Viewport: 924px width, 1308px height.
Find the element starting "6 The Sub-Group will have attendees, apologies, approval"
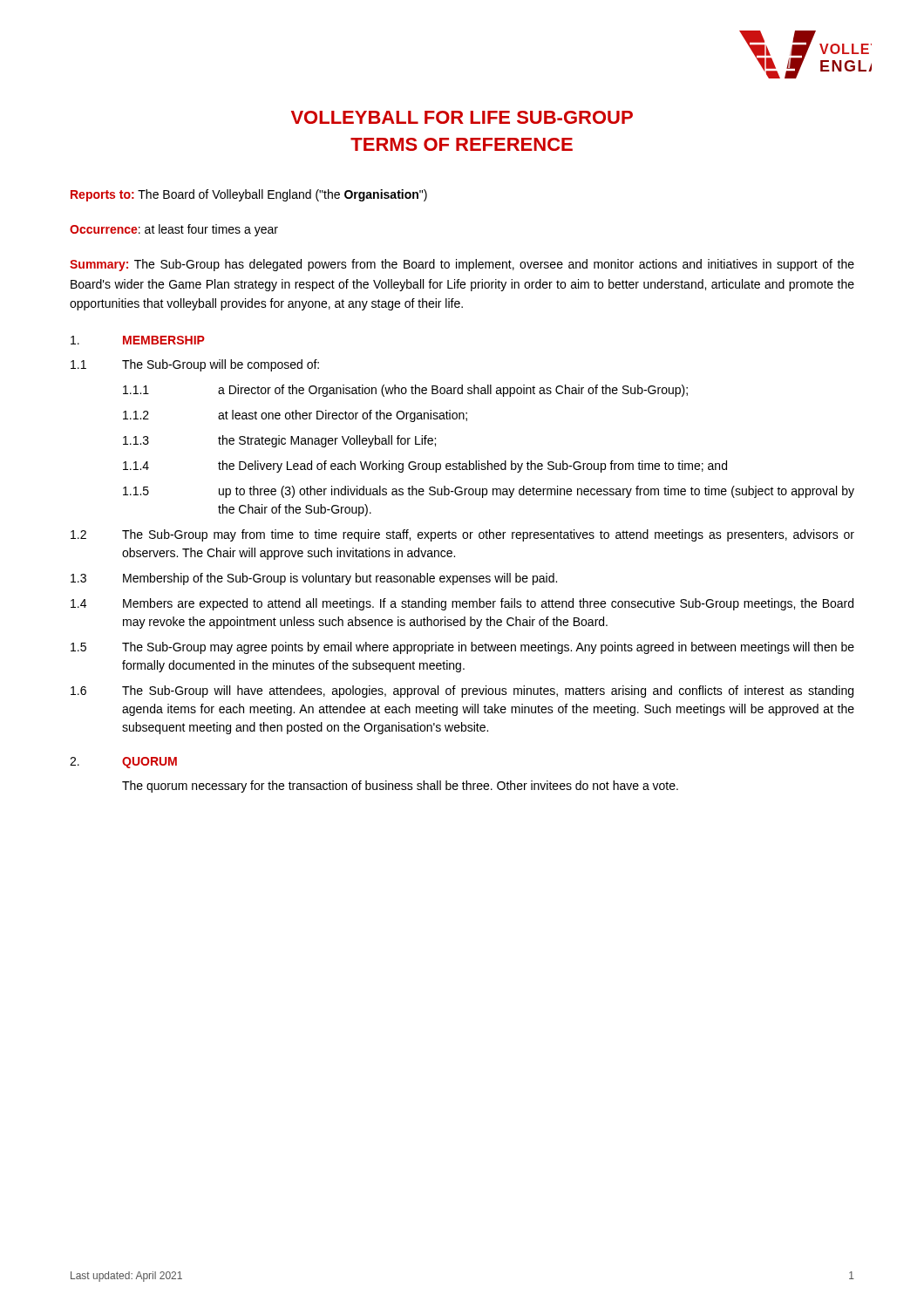(462, 709)
